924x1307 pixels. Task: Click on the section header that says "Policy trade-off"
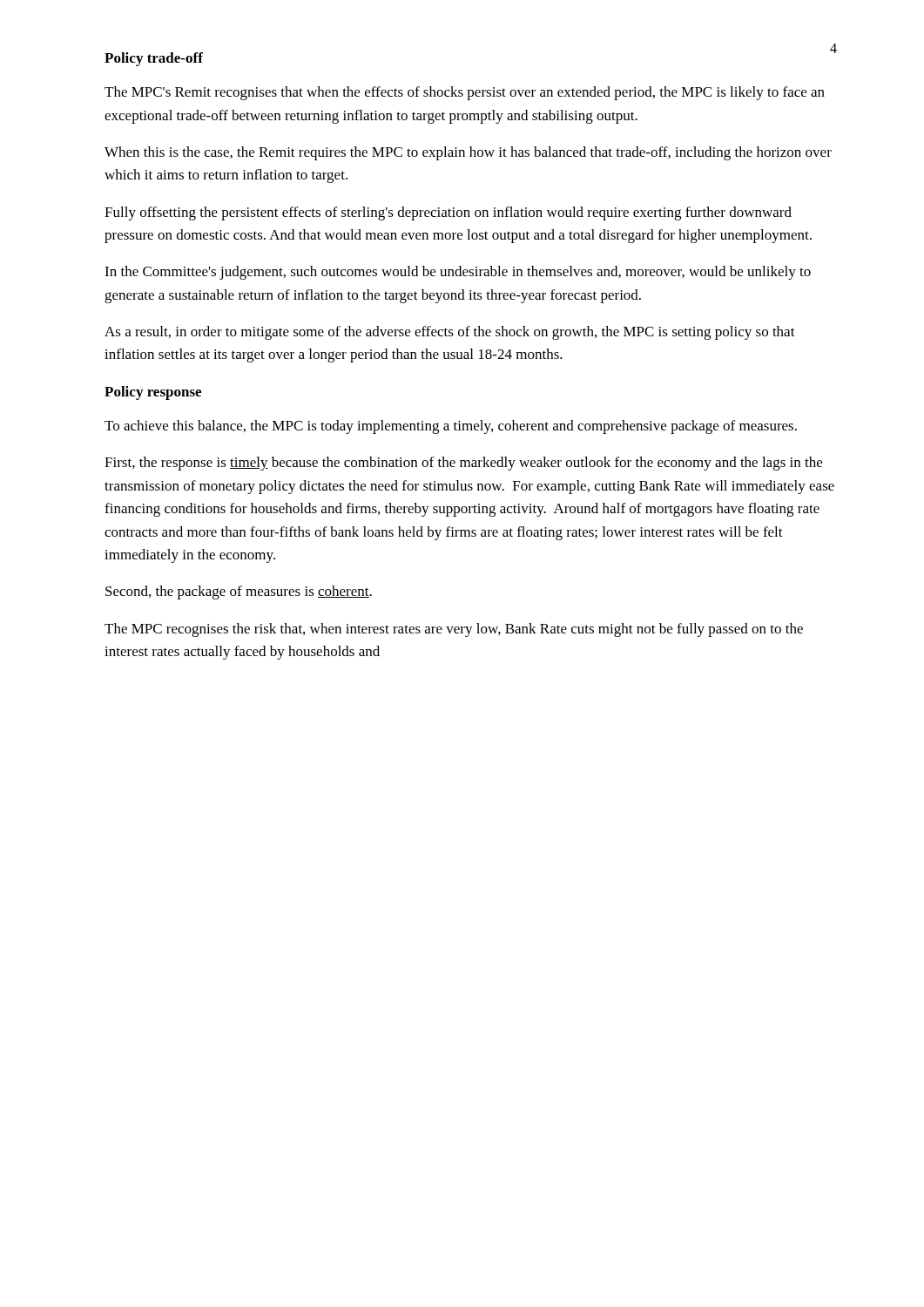click(154, 58)
